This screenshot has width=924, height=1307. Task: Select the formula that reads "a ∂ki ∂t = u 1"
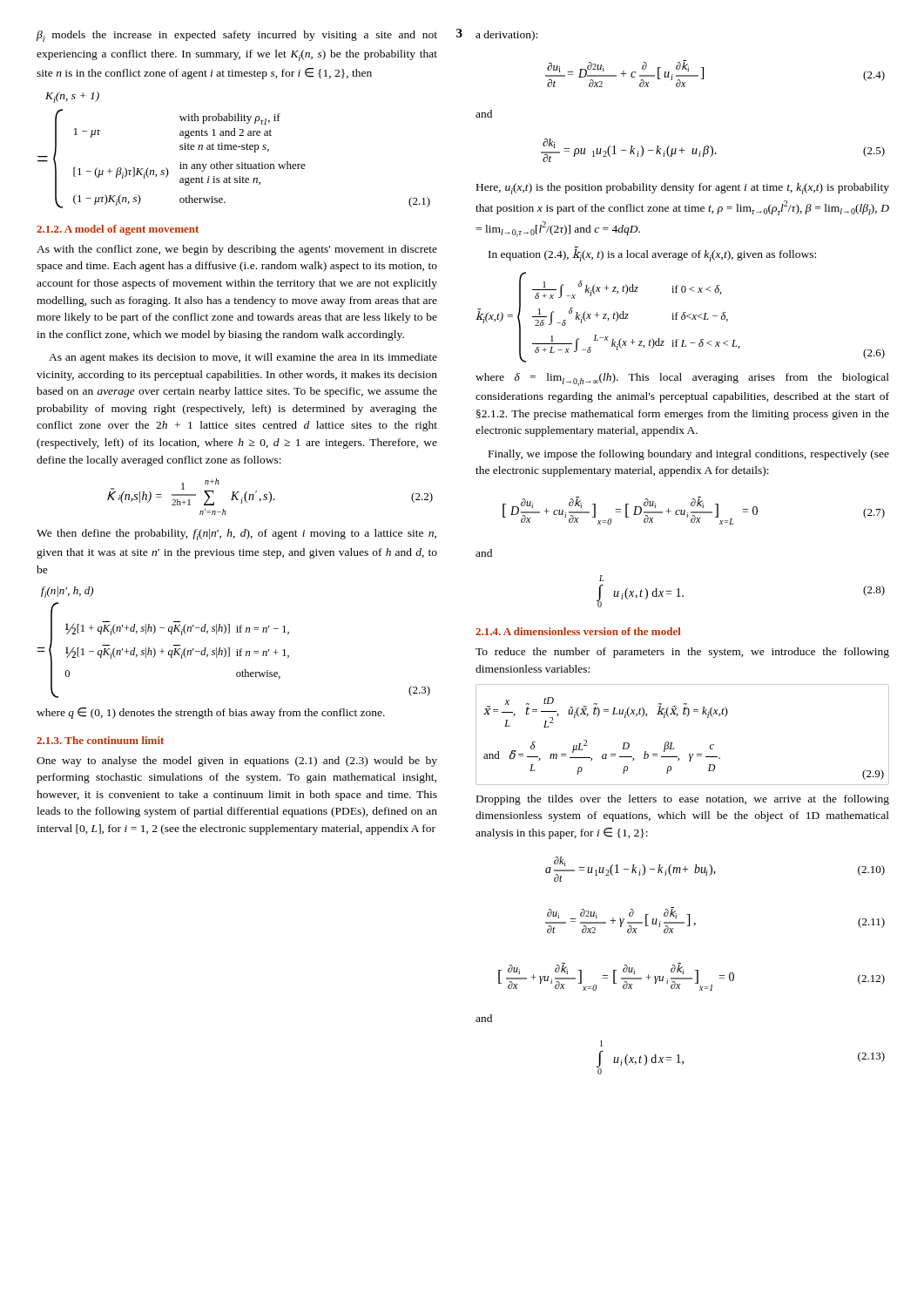[714, 870]
